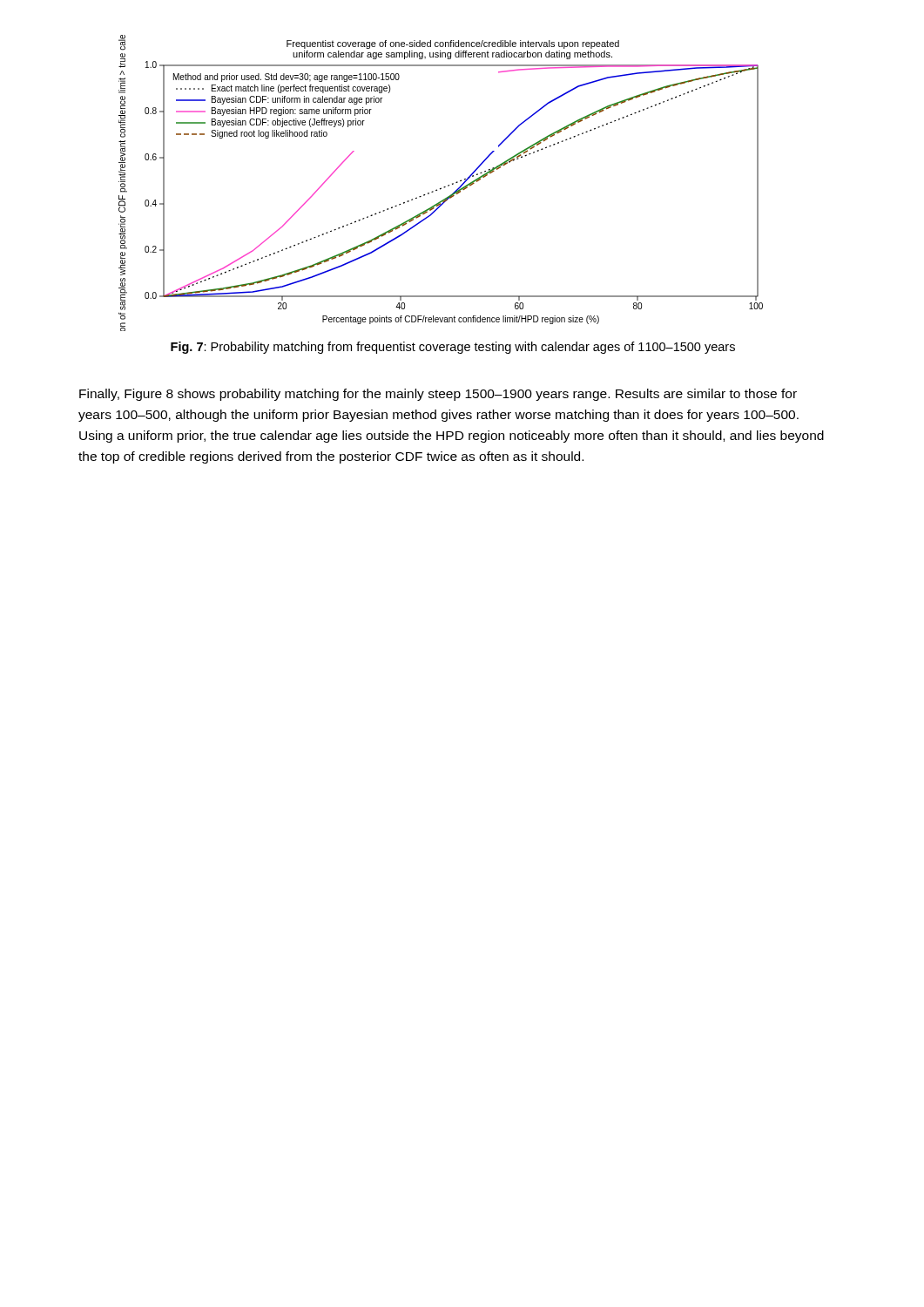Where is the passage that starts "Finally, Figure 8 shows probability matching for the"?
924x1307 pixels.
(x=453, y=425)
